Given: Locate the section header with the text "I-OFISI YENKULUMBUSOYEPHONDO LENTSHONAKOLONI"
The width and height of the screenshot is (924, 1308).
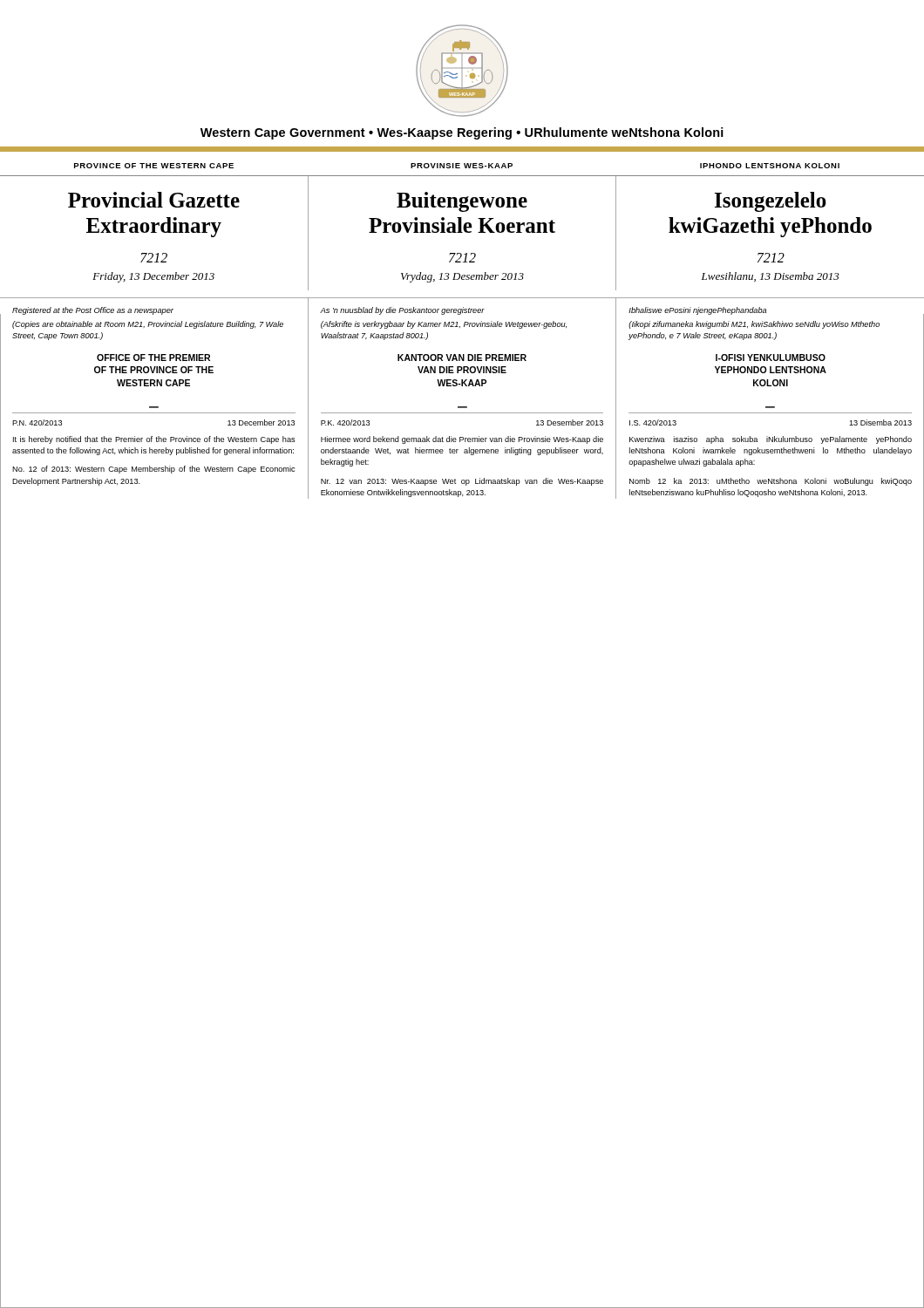Looking at the screenshot, I should [x=770, y=370].
